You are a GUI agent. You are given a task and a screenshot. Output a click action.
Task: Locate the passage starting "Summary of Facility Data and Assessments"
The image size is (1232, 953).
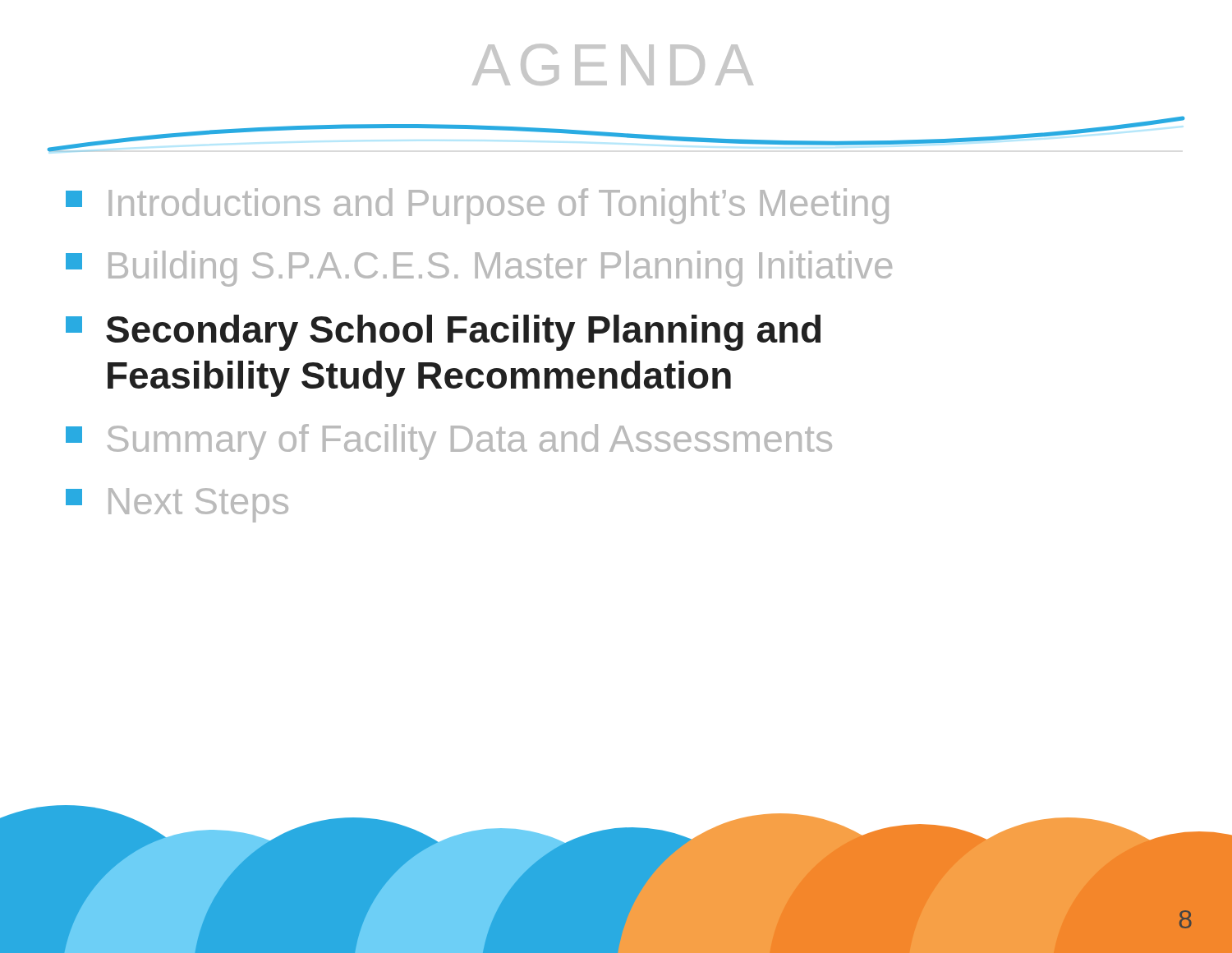[x=450, y=439]
